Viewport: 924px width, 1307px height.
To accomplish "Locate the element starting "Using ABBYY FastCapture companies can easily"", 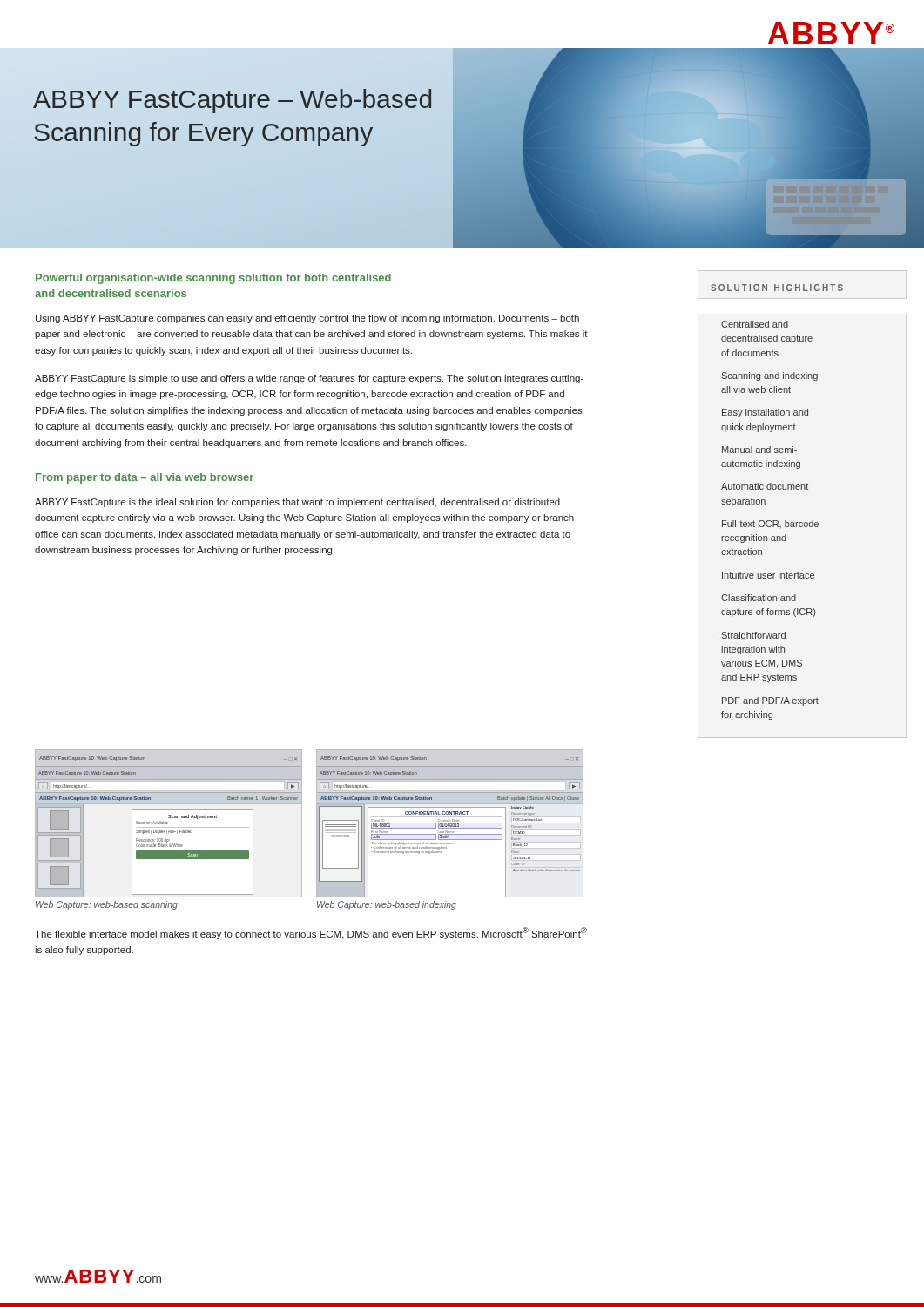I will 311,334.
